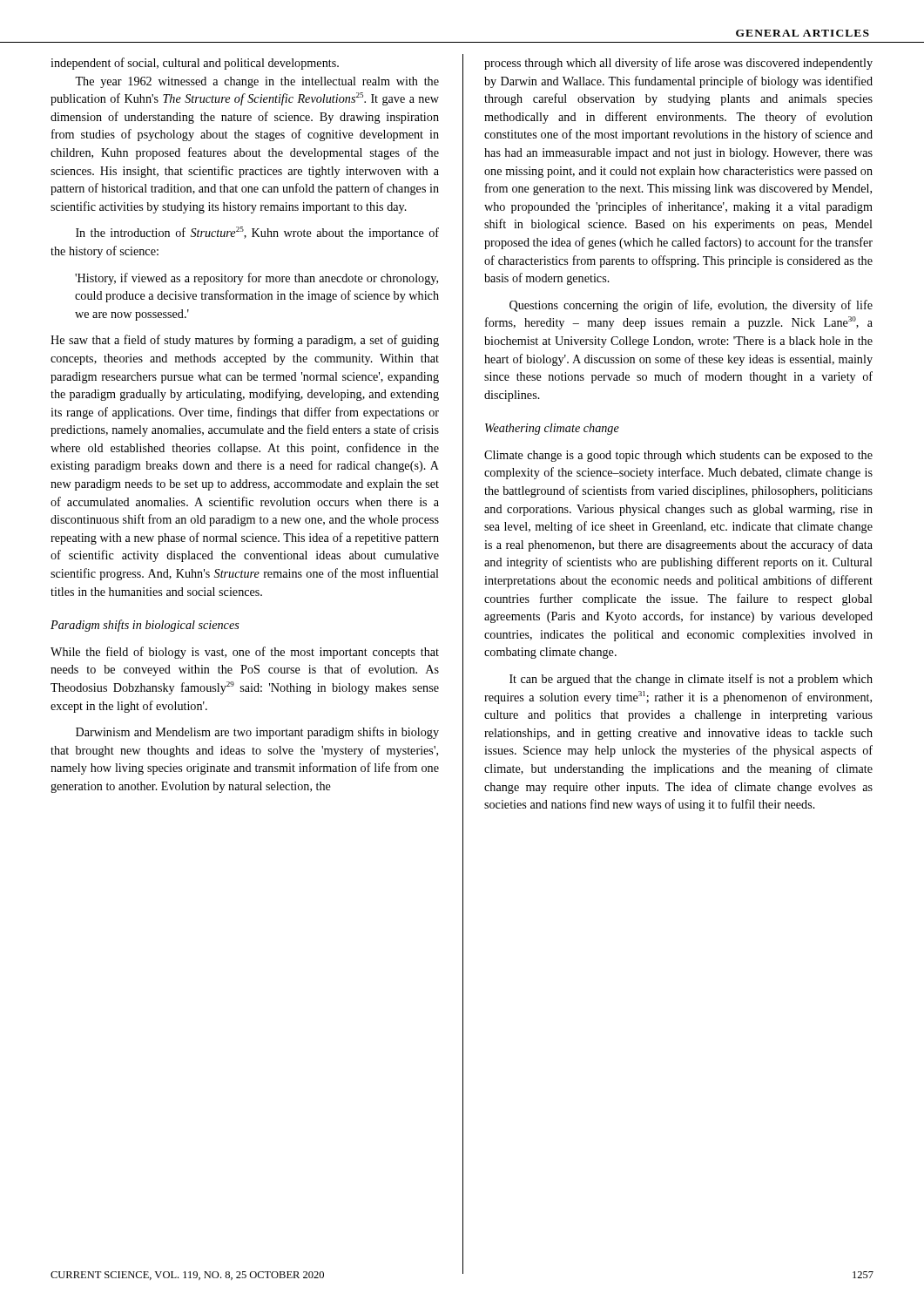Find the block on this page that starts "process through which all diversity of"
924x1307 pixels.
coord(678,229)
